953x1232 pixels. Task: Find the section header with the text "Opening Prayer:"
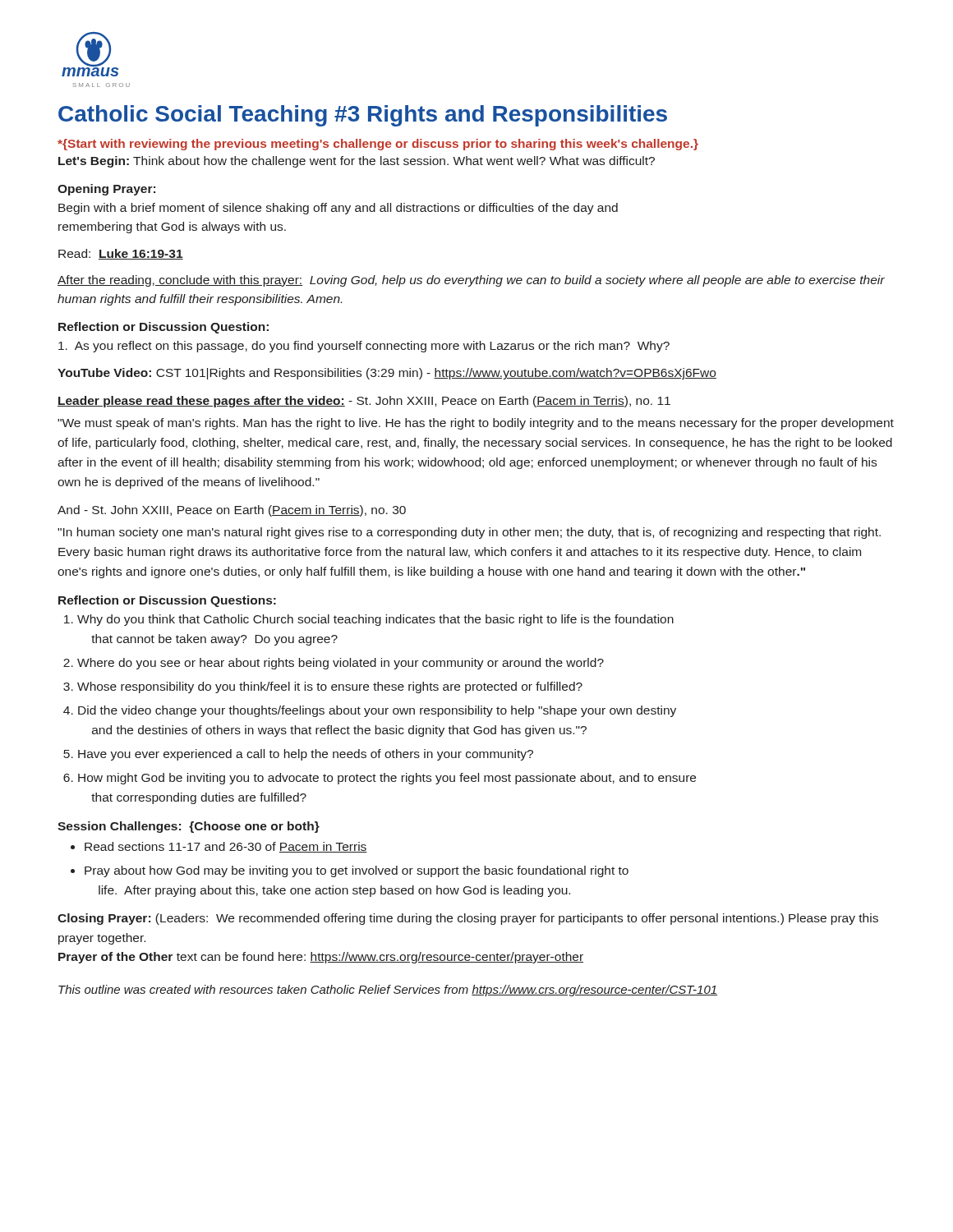(107, 188)
